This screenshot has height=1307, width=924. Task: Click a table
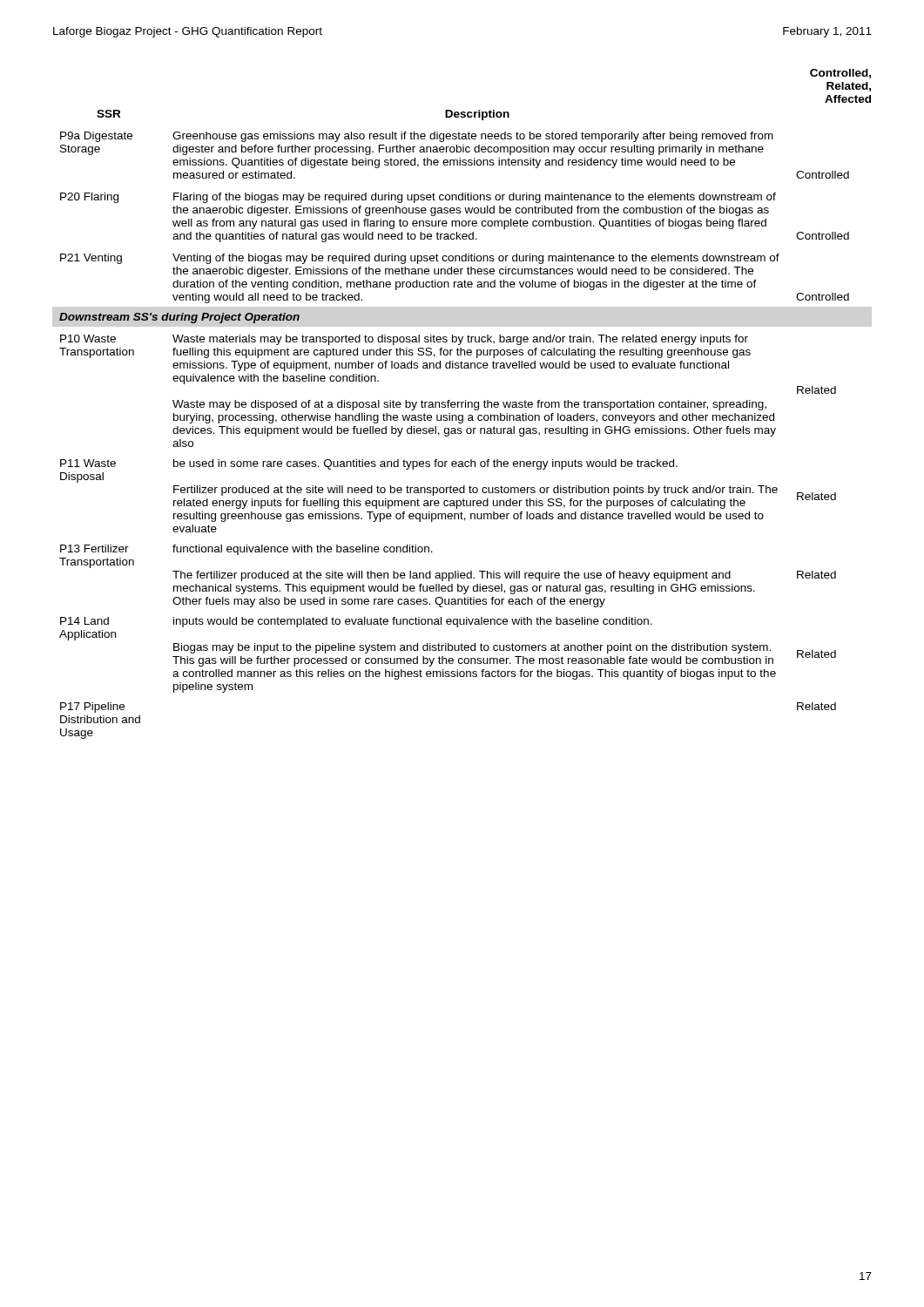[x=462, y=661]
